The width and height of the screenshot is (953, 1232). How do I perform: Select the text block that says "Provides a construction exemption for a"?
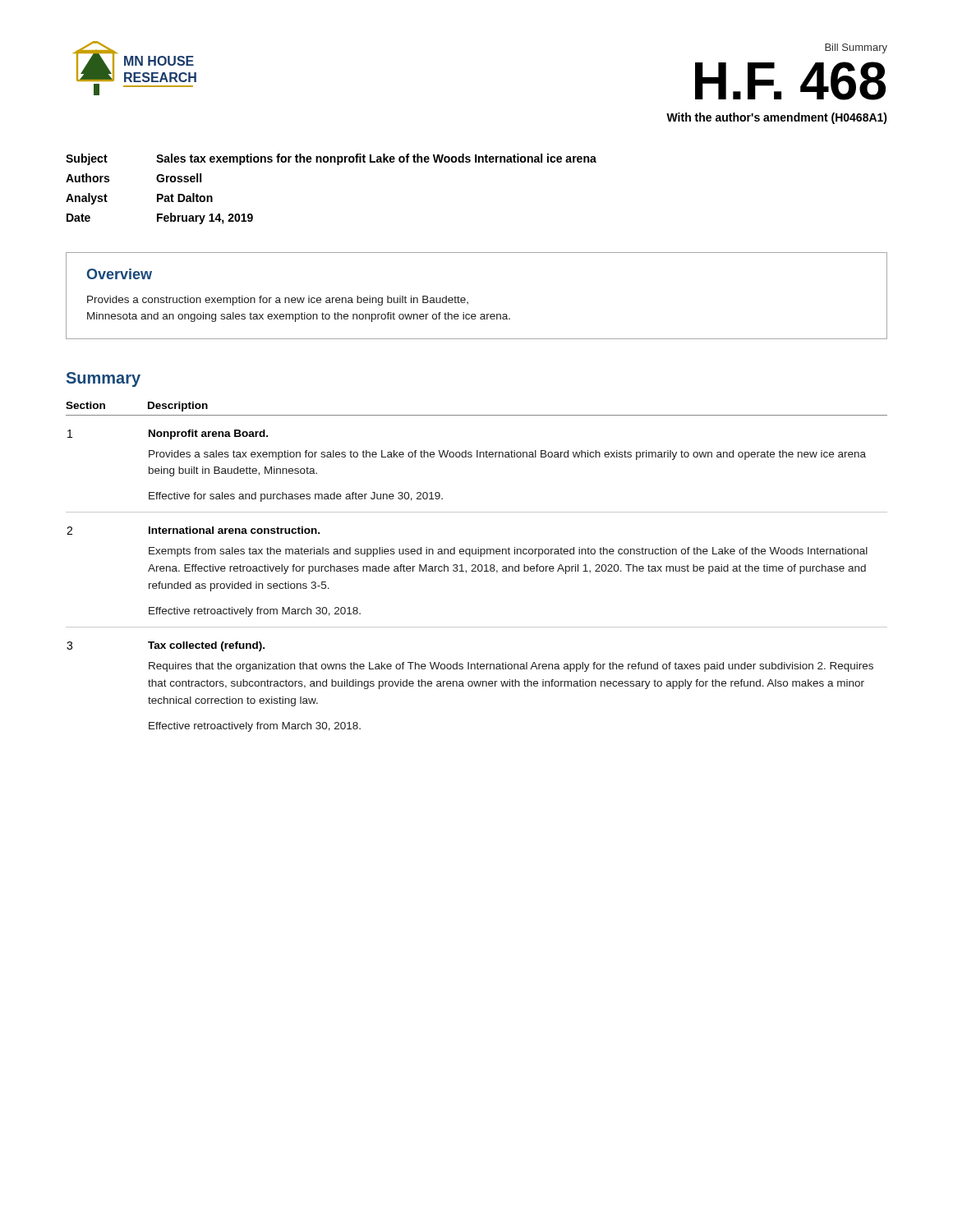point(299,308)
